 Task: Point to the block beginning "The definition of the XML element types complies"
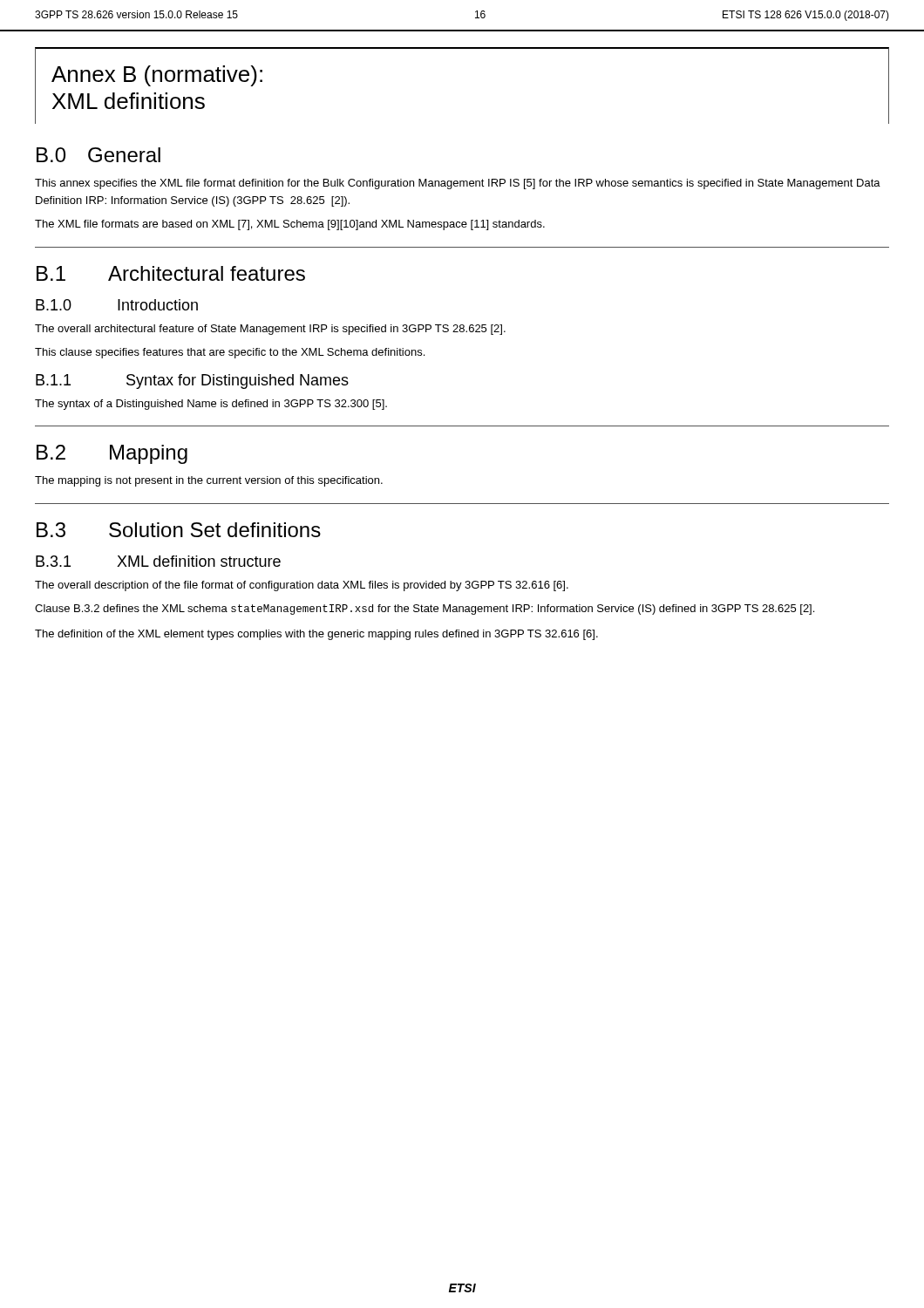(317, 634)
